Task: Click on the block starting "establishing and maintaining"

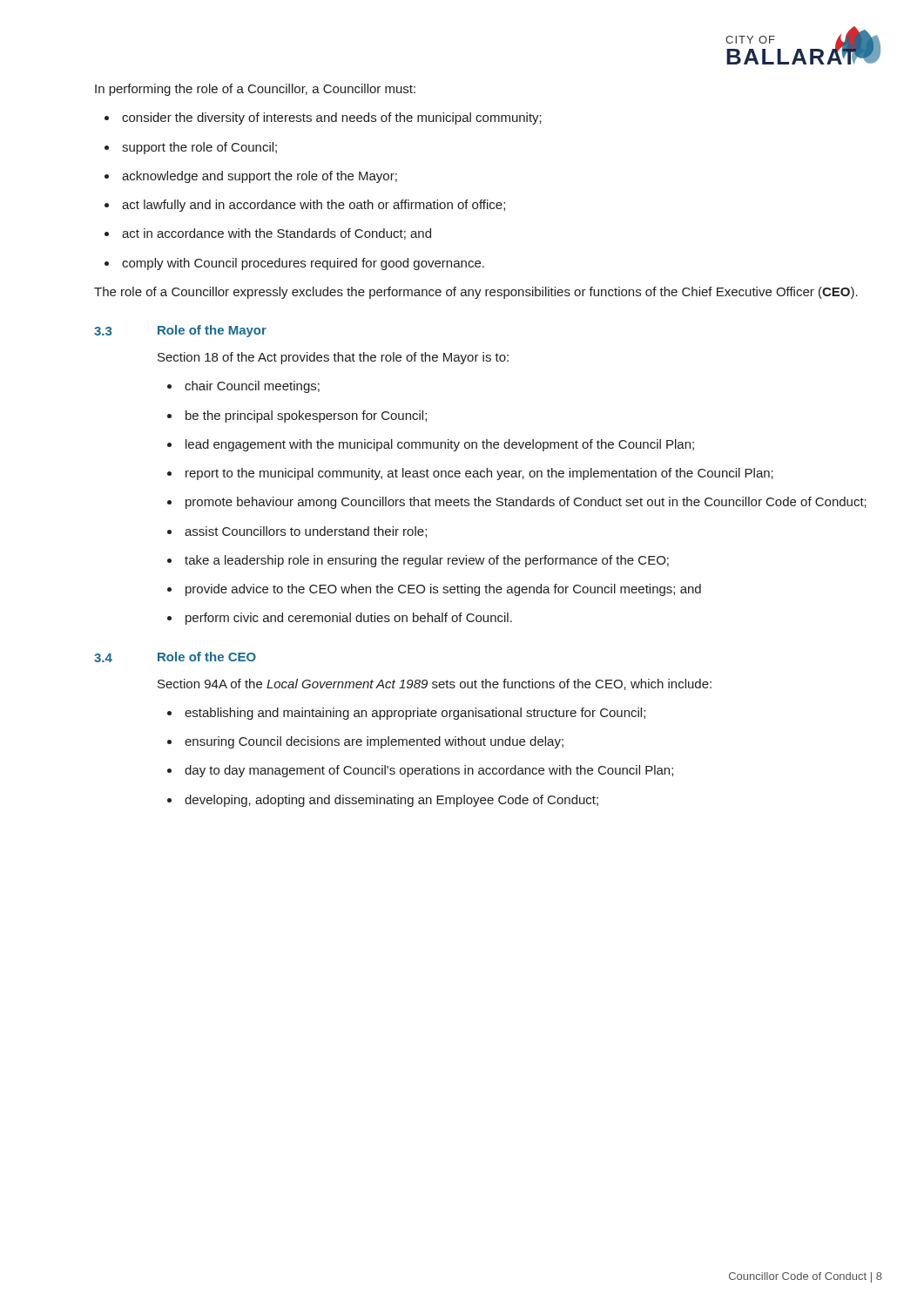Action: [x=416, y=712]
